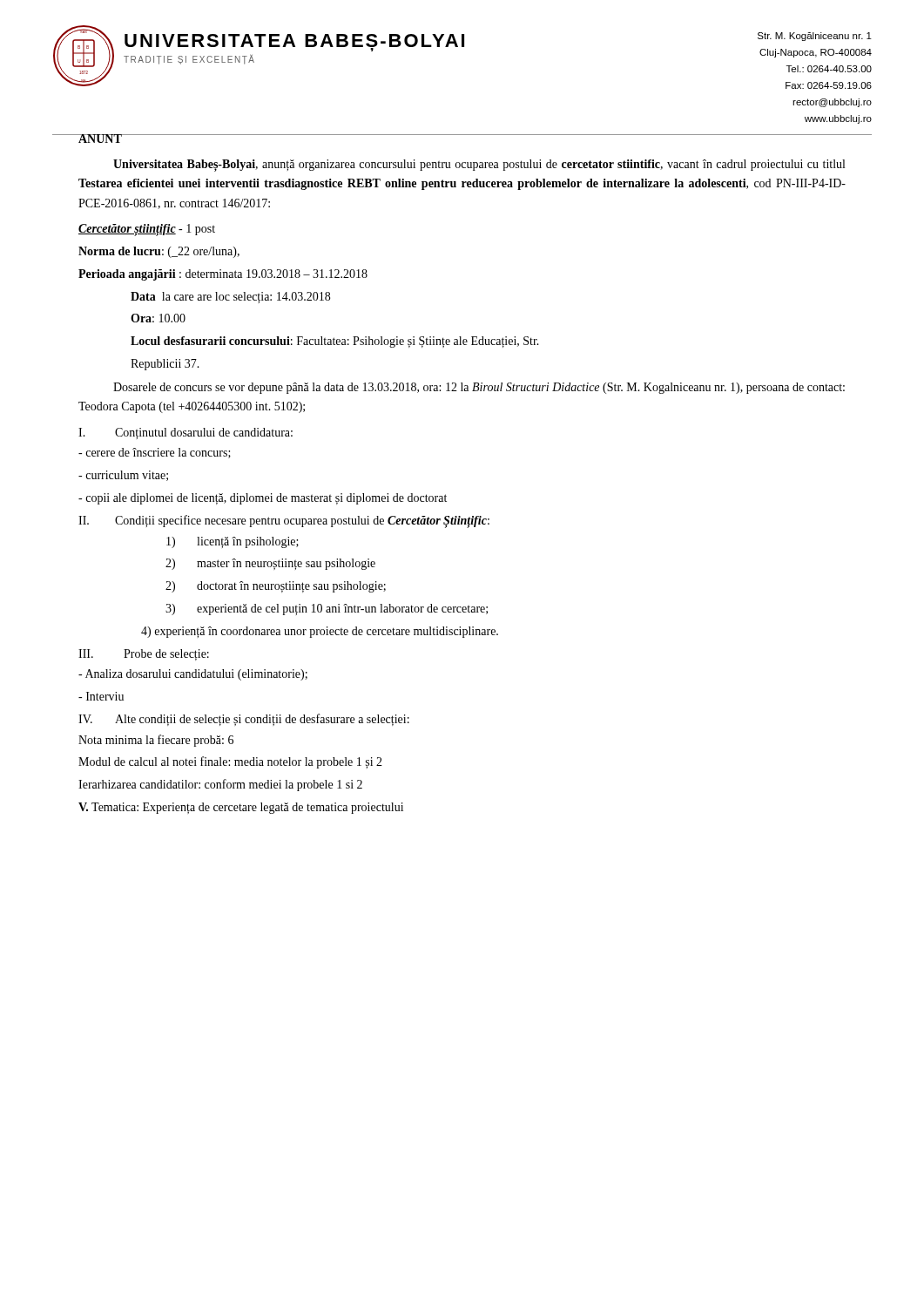The height and width of the screenshot is (1307, 924).
Task: Locate the text starting "I. Conținutul dosarului de candidatura:"
Action: [x=186, y=433]
